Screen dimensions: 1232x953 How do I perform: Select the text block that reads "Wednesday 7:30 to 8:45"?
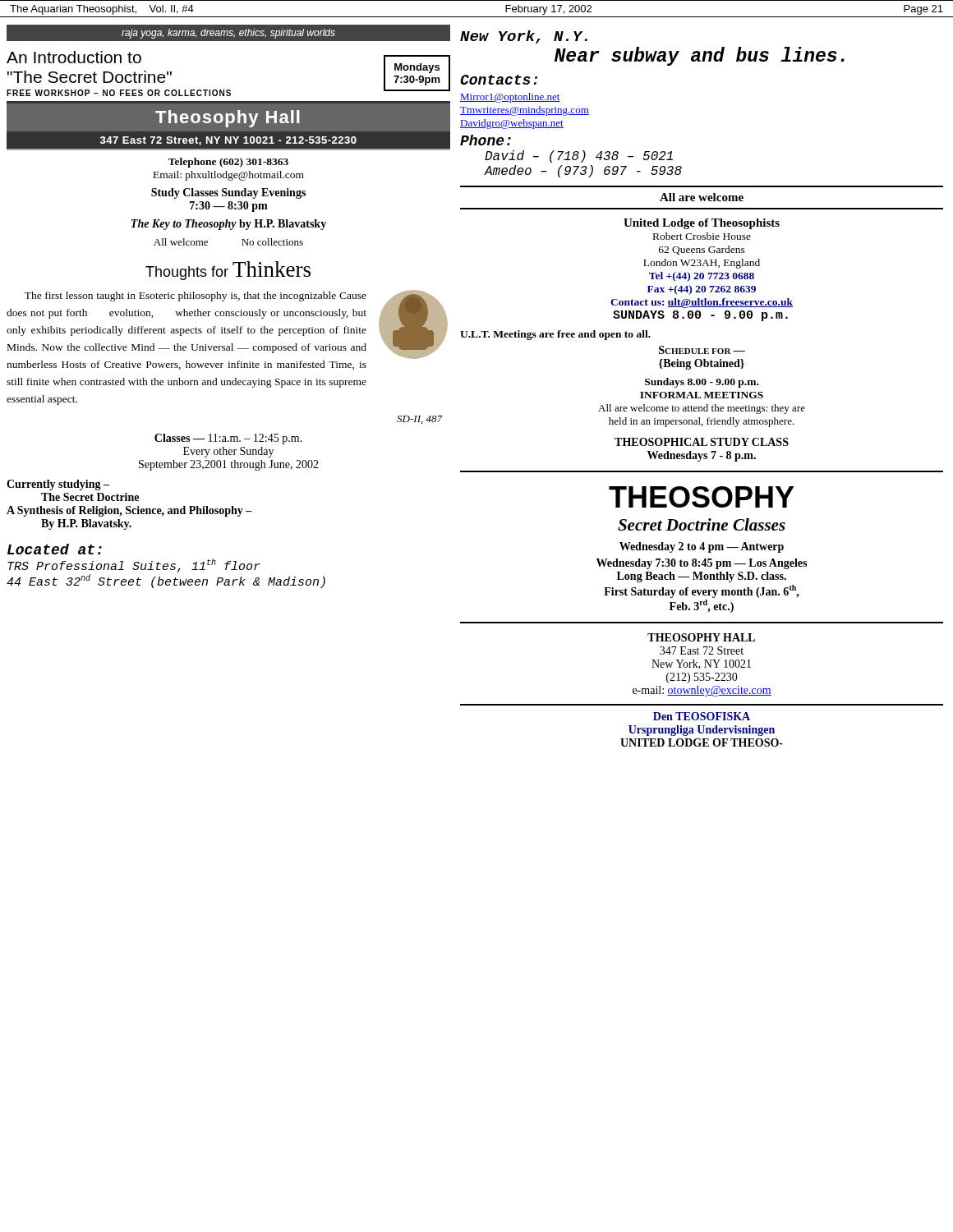pos(702,585)
